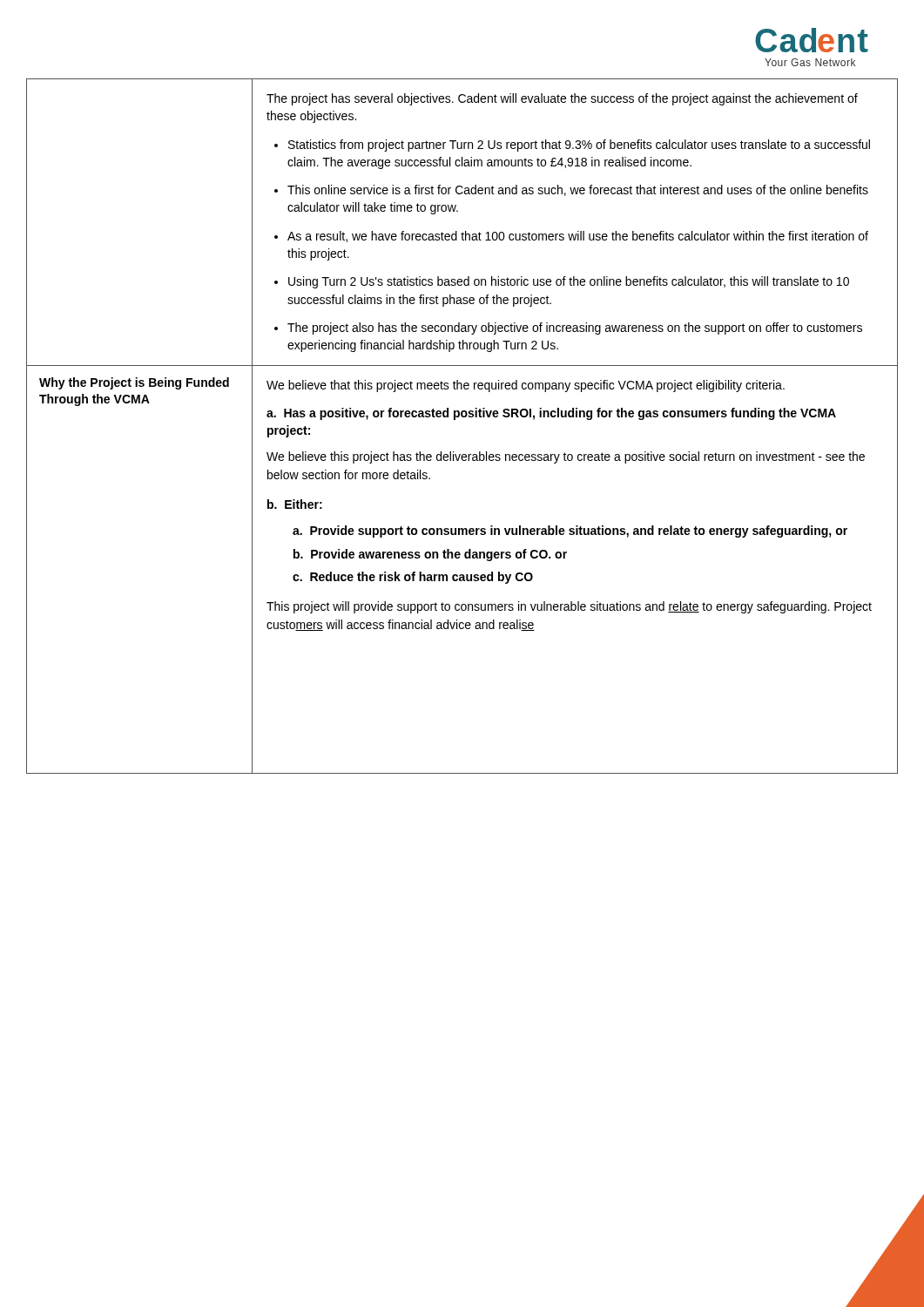Select the illustration
The image size is (924, 1307).
(x=885, y=1250)
